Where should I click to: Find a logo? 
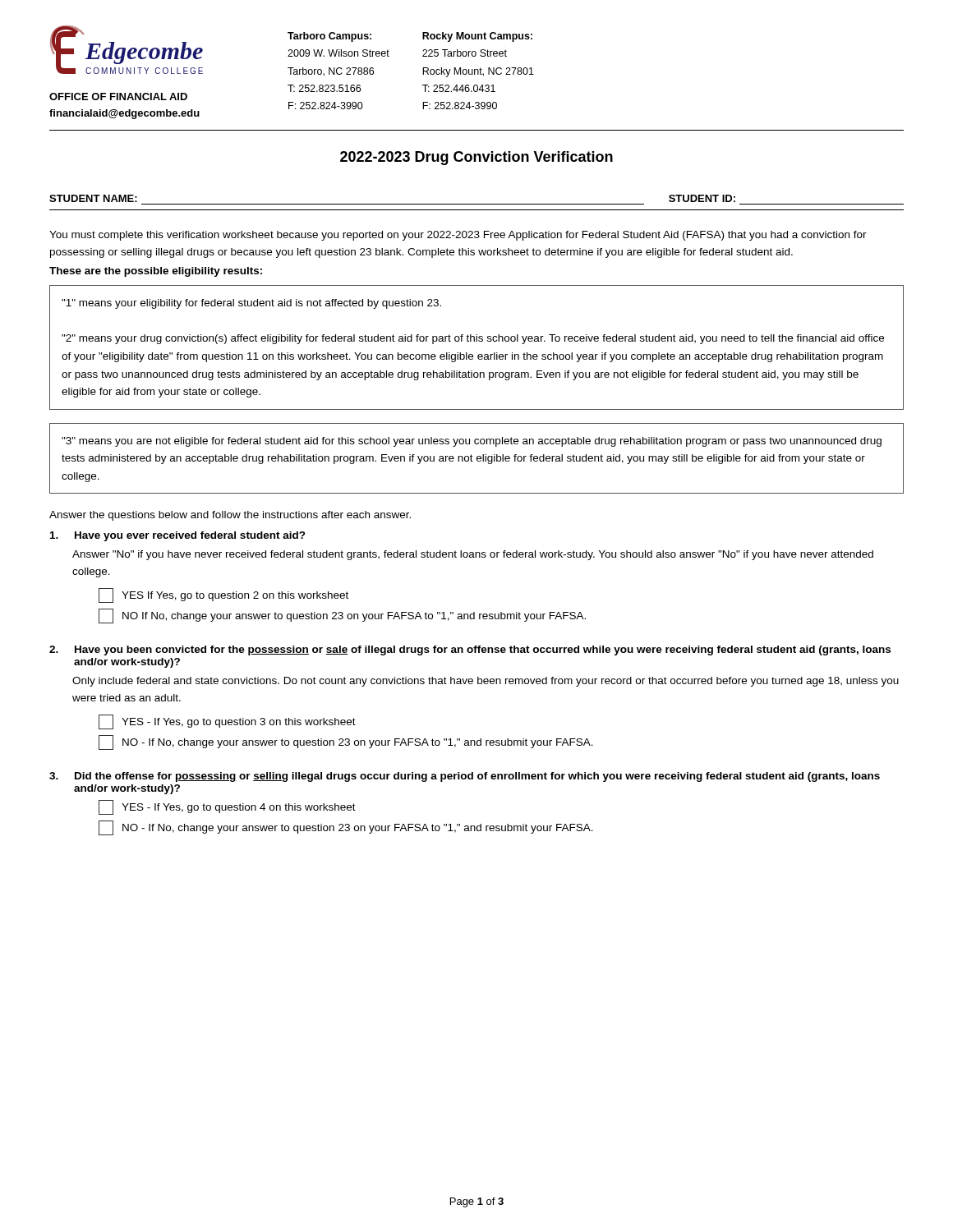click(144, 53)
